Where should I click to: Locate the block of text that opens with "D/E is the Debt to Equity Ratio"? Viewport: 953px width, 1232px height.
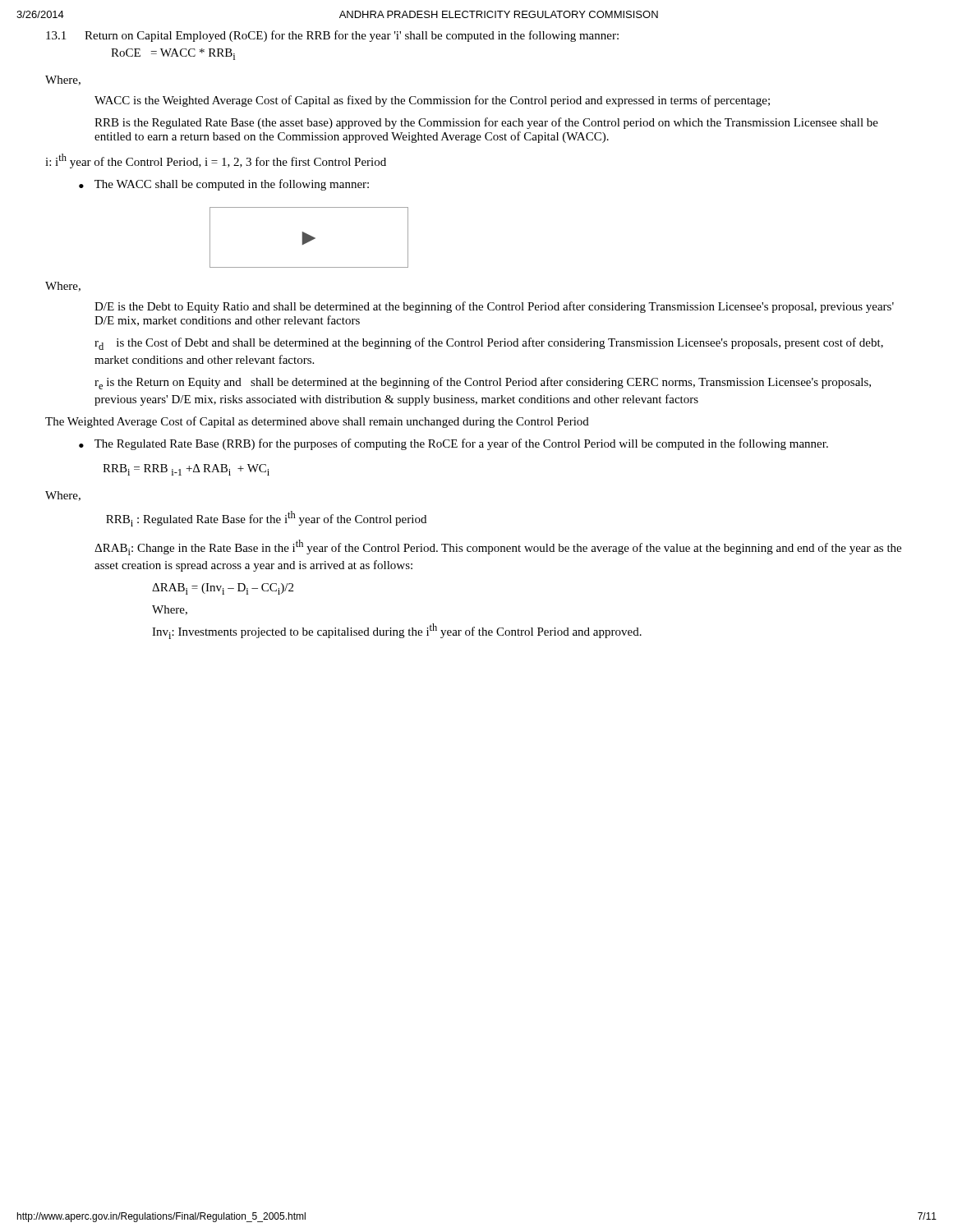pyautogui.click(x=494, y=313)
